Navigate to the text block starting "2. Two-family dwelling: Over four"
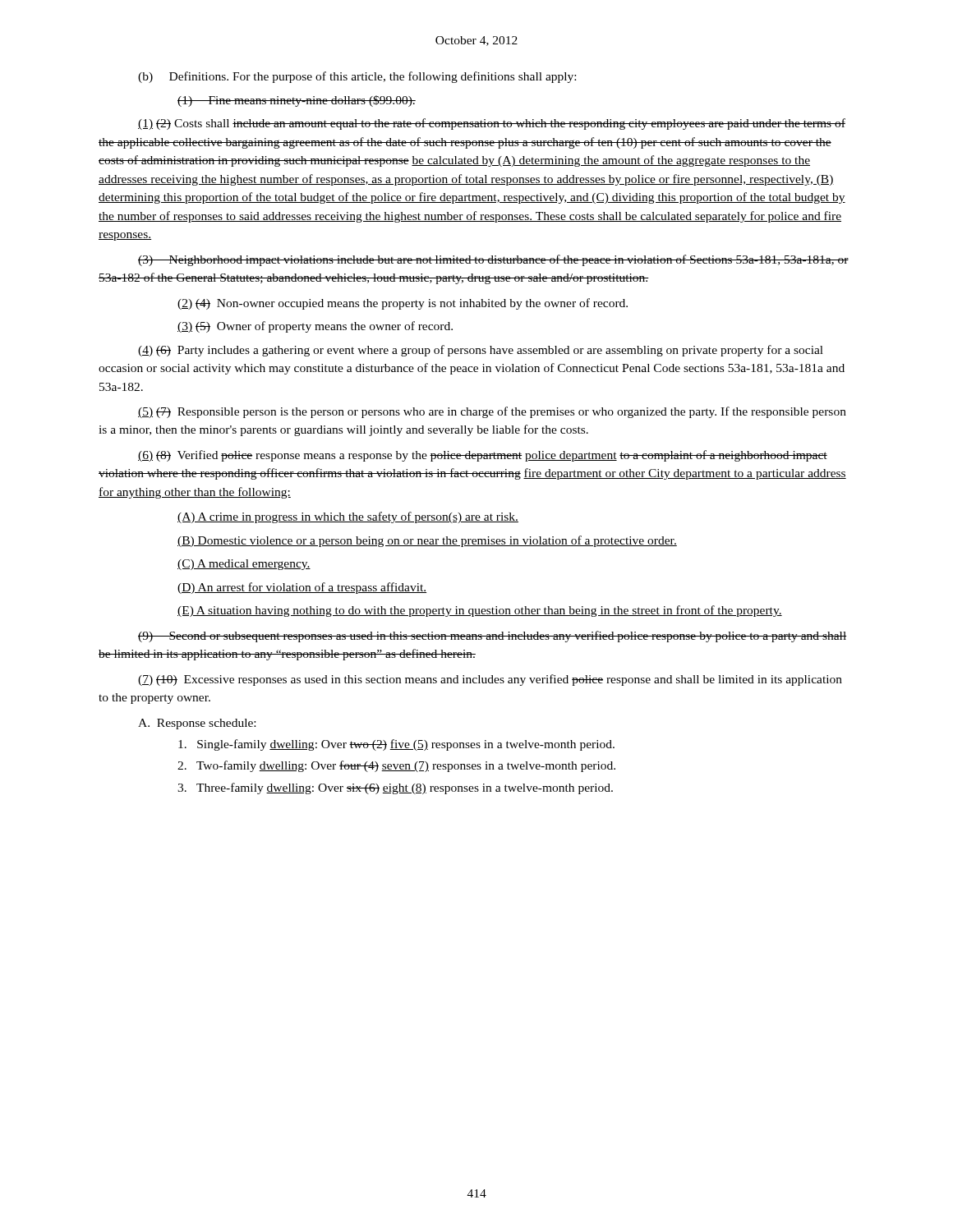The width and height of the screenshot is (953, 1232). (x=397, y=765)
